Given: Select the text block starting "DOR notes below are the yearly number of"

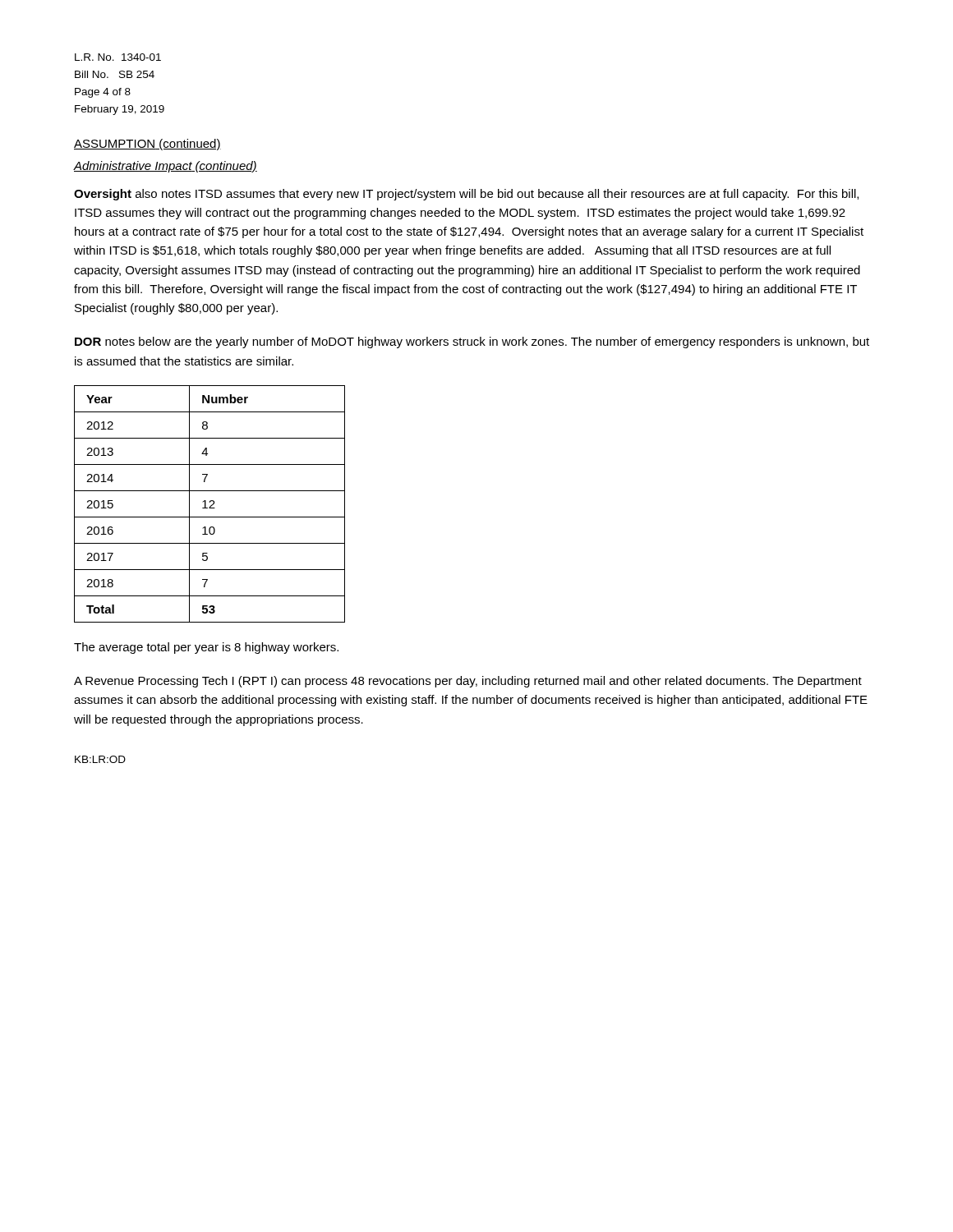Looking at the screenshot, I should pyautogui.click(x=472, y=351).
